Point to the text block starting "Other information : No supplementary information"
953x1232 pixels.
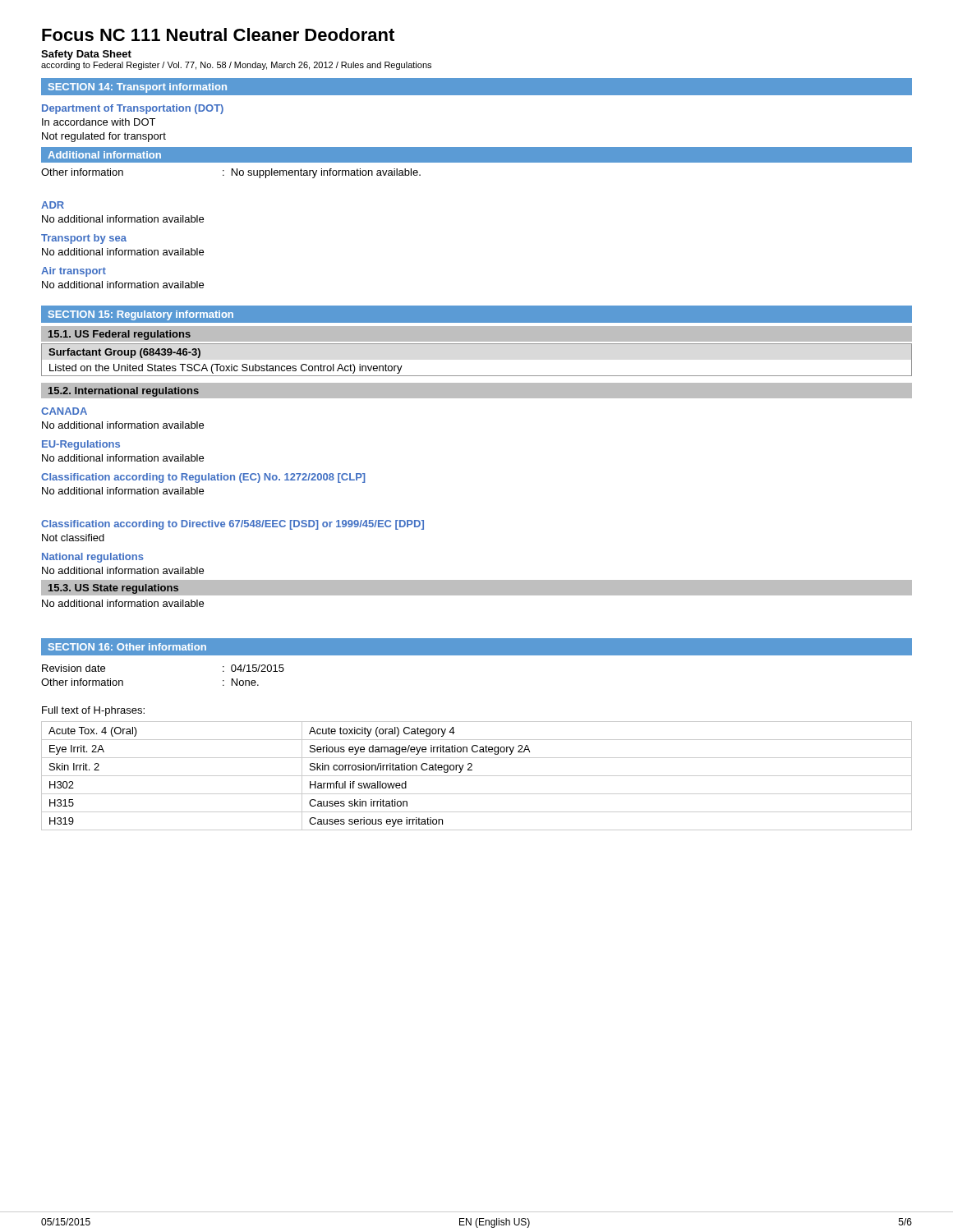[x=476, y=172]
